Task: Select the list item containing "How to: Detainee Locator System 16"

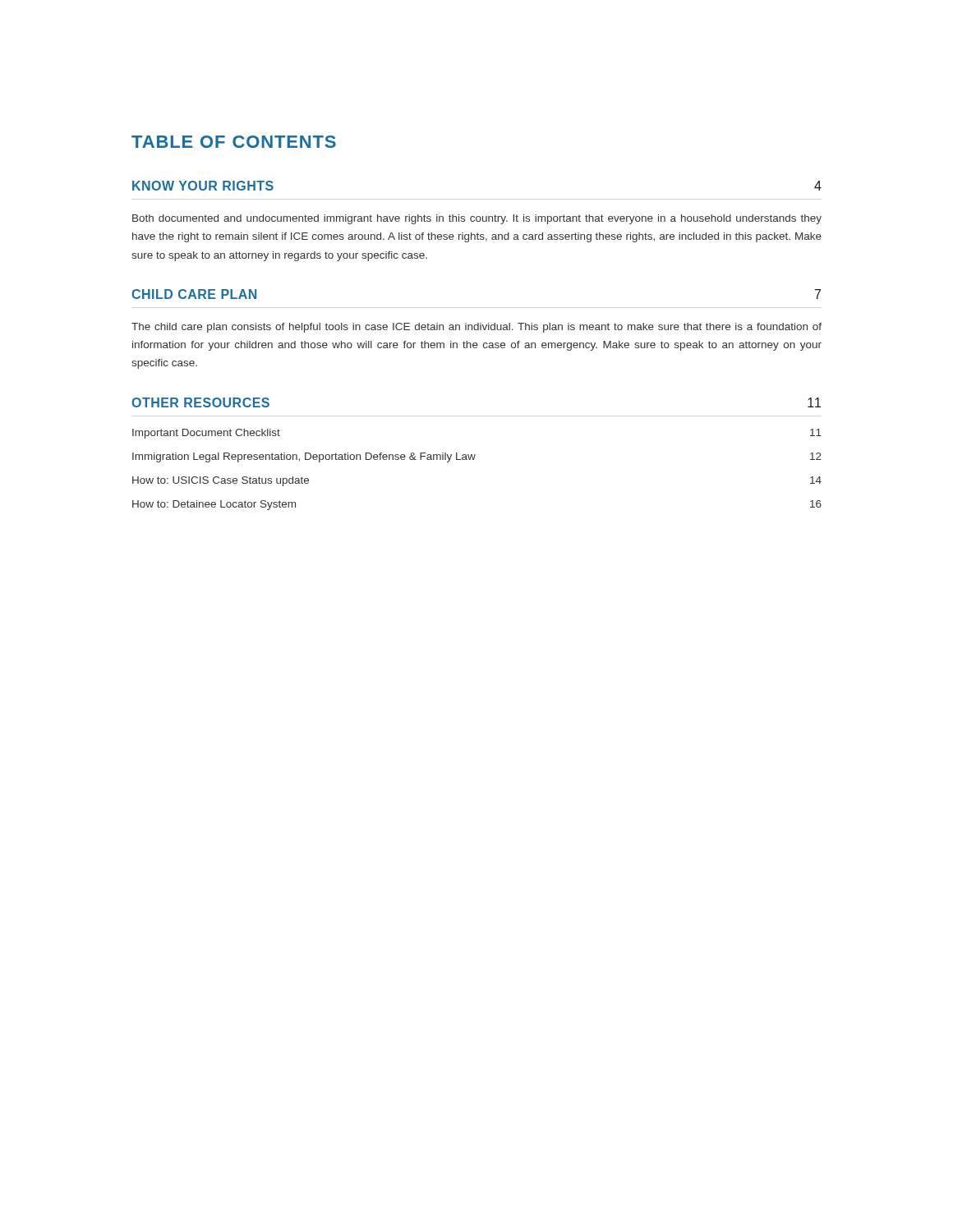Action: 210,505
